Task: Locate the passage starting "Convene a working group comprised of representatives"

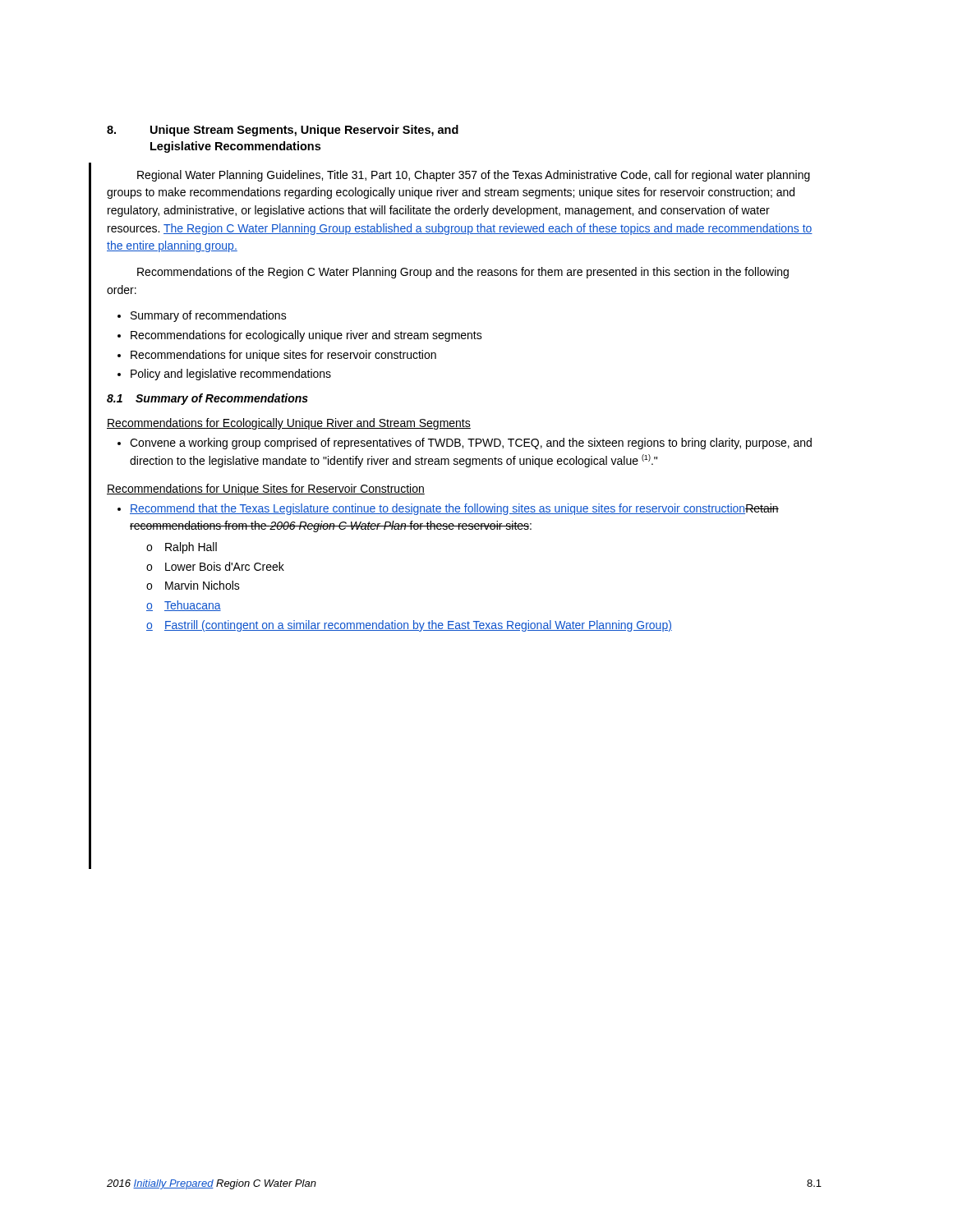Action: pos(471,452)
